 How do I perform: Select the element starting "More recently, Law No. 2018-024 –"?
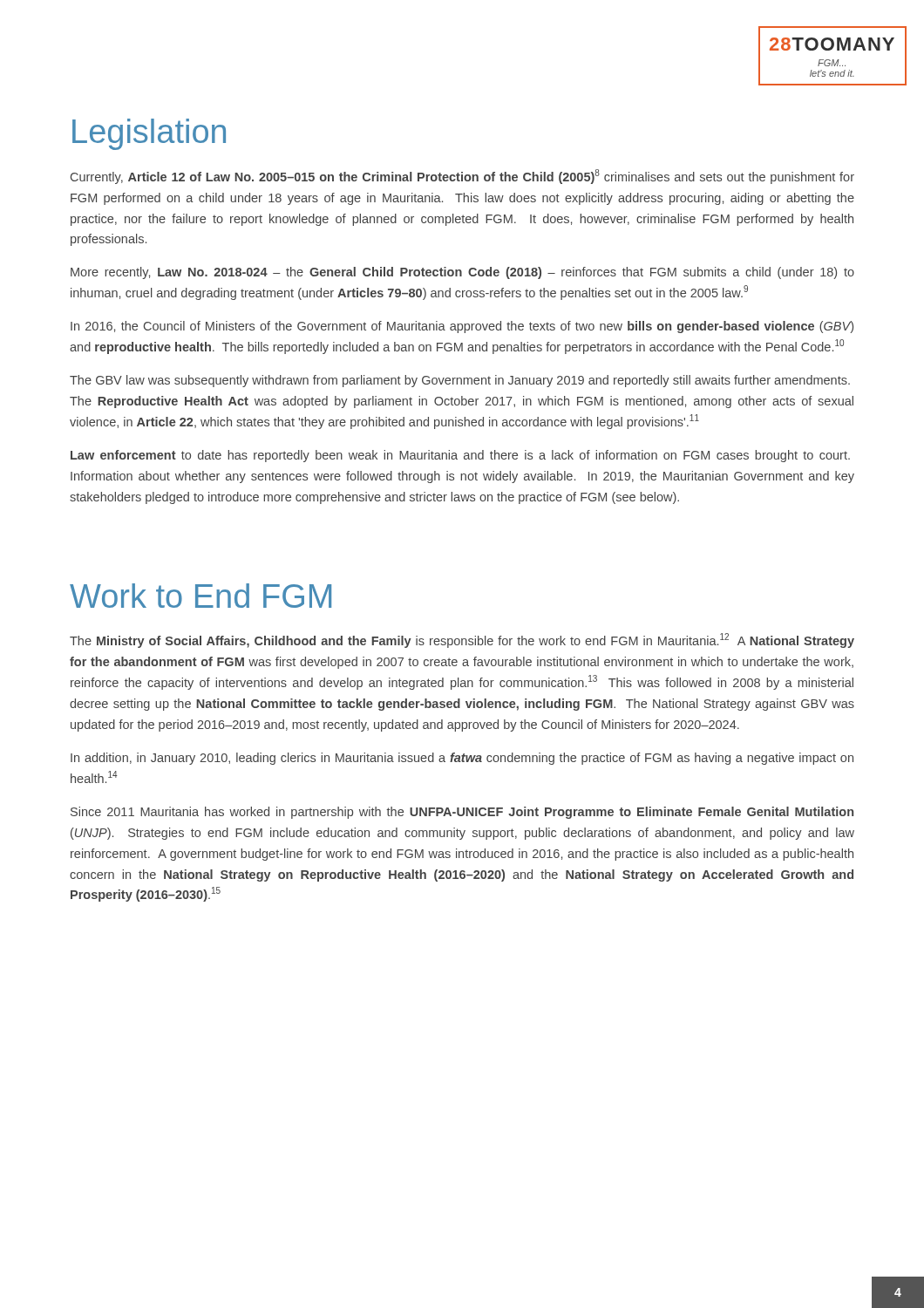click(462, 283)
